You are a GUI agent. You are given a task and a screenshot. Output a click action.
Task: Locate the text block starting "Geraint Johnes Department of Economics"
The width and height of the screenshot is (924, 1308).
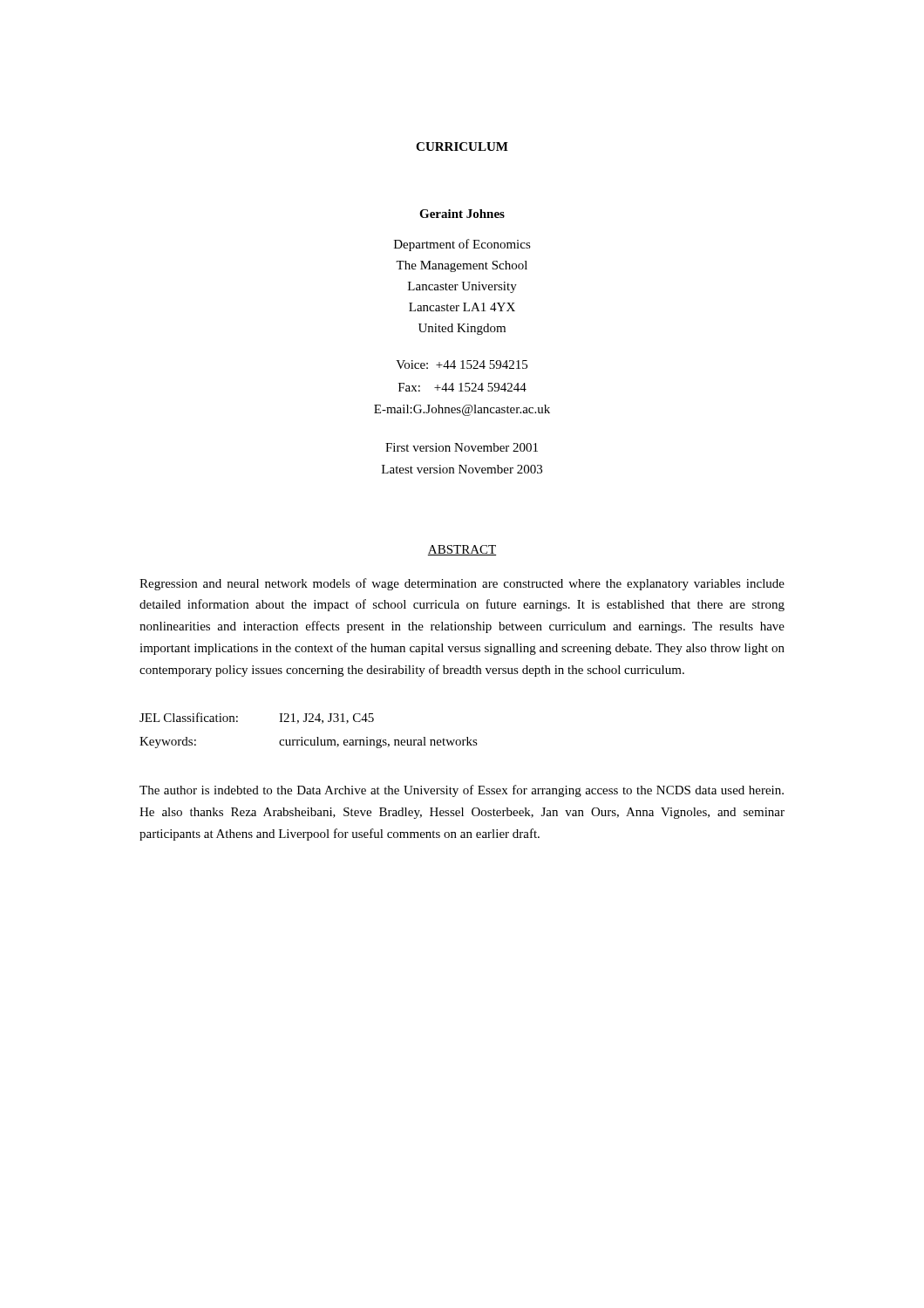tap(462, 214)
